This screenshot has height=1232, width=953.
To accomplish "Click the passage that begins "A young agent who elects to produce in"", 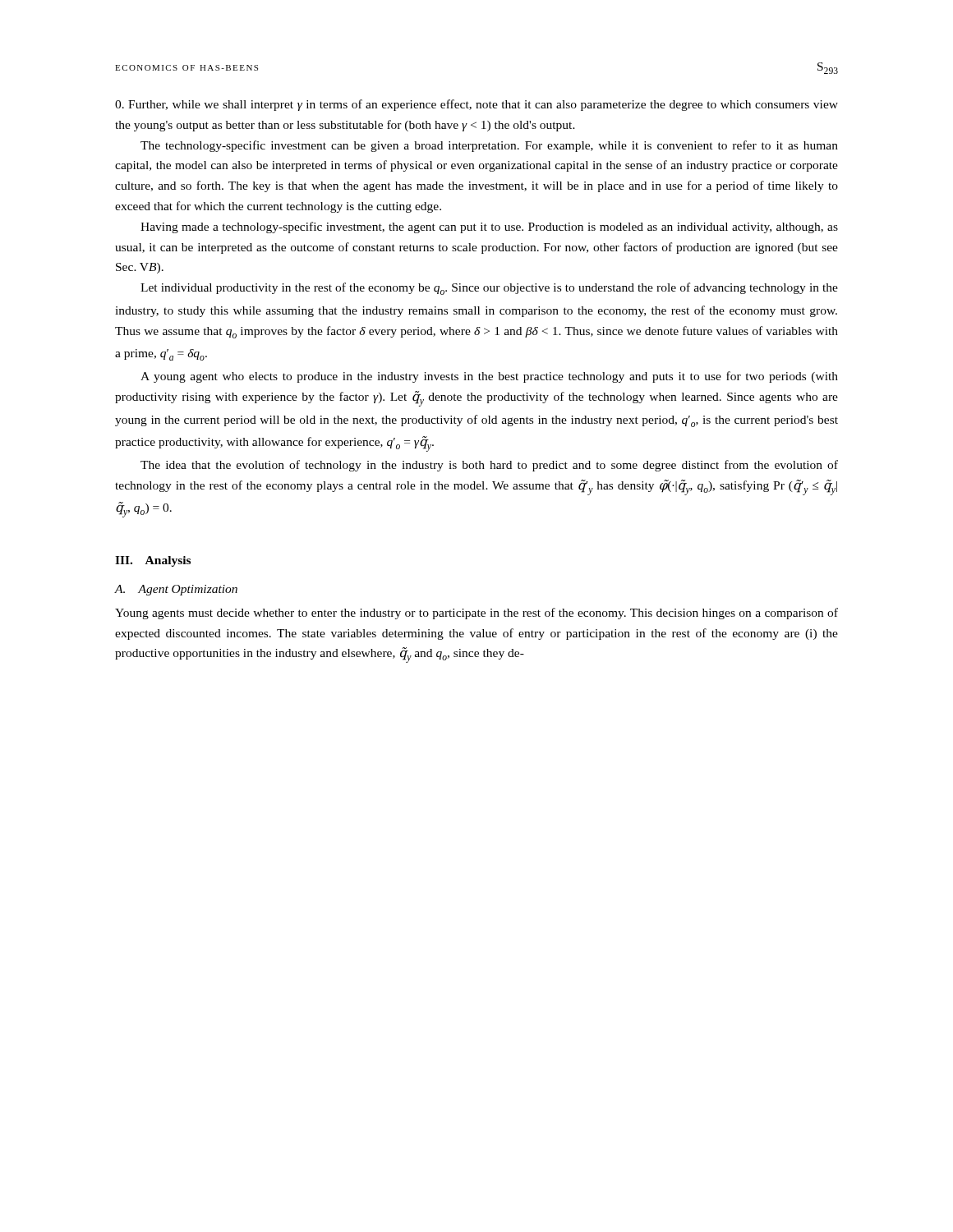I will [476, 411].
